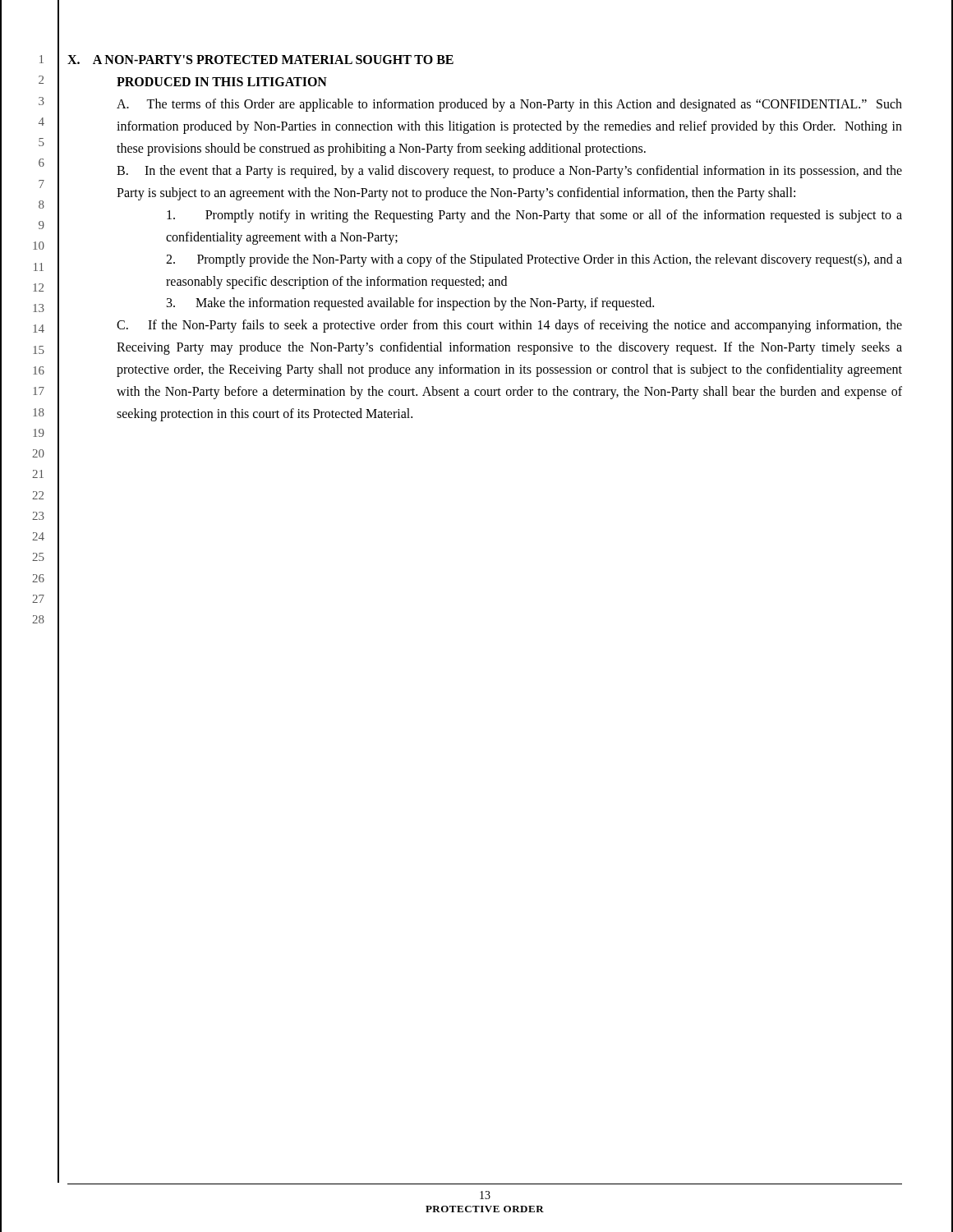This screenshot has width=953, height=1232.
Task: Select the region starting "3. Make the information requested available for inspection"
Action: point(410,303)
